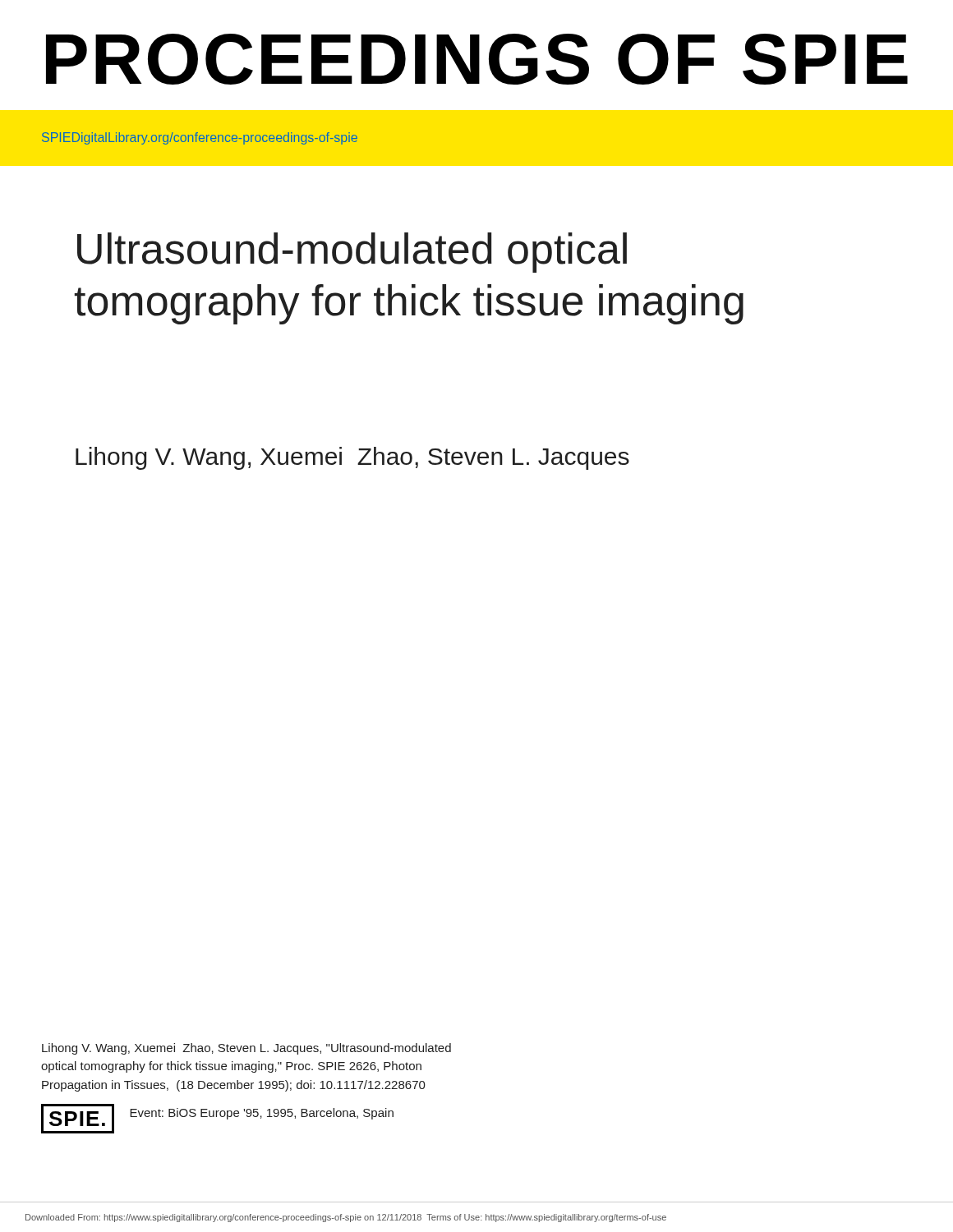Select the text starting "PROCEEDINGS OF SPIE"
Image resolution: width=953 pixels, height=1232 pixels.
[x=476, y=59]
